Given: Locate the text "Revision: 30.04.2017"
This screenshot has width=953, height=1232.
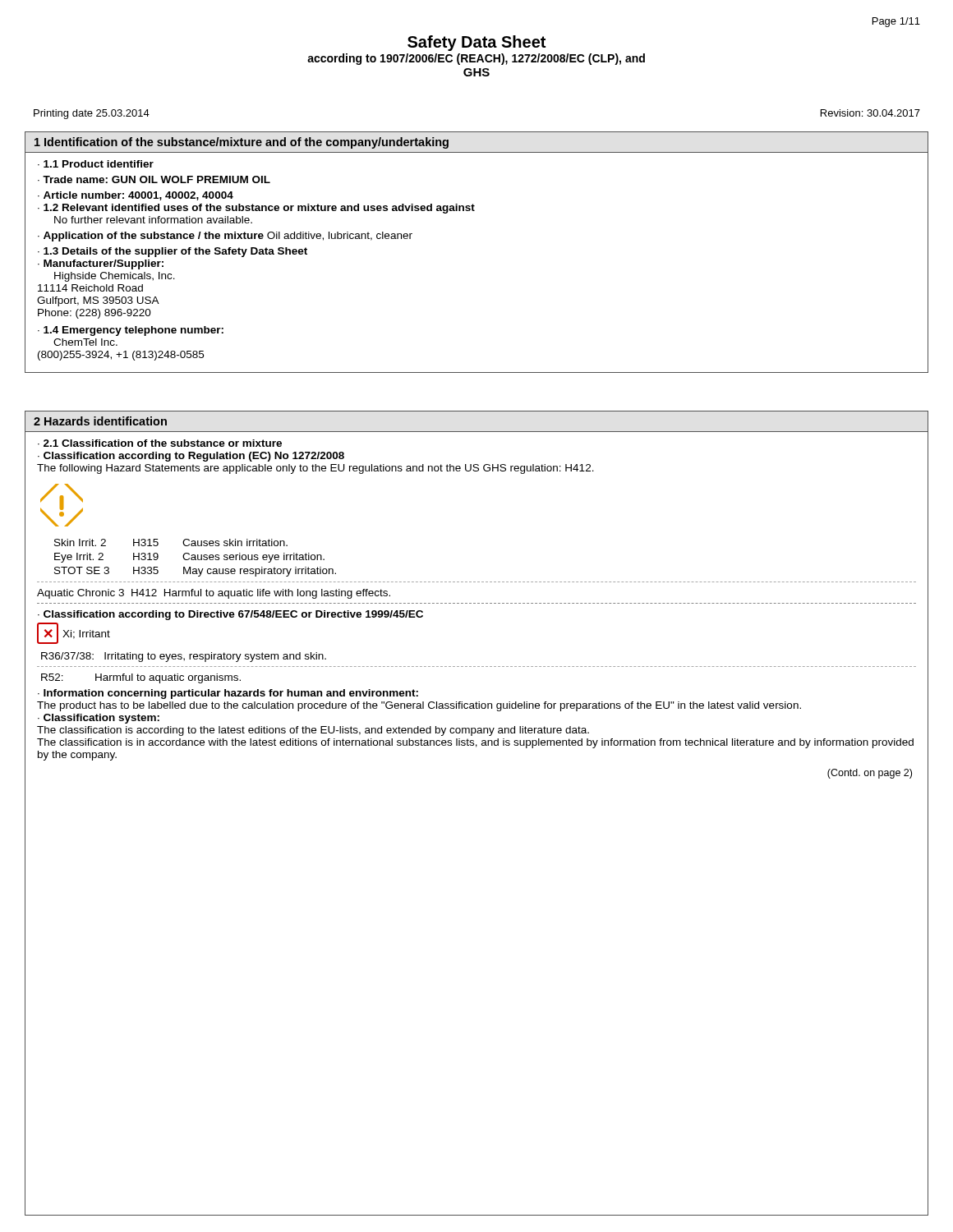Looking at the screenshot, I should click(x=870, y=113).
